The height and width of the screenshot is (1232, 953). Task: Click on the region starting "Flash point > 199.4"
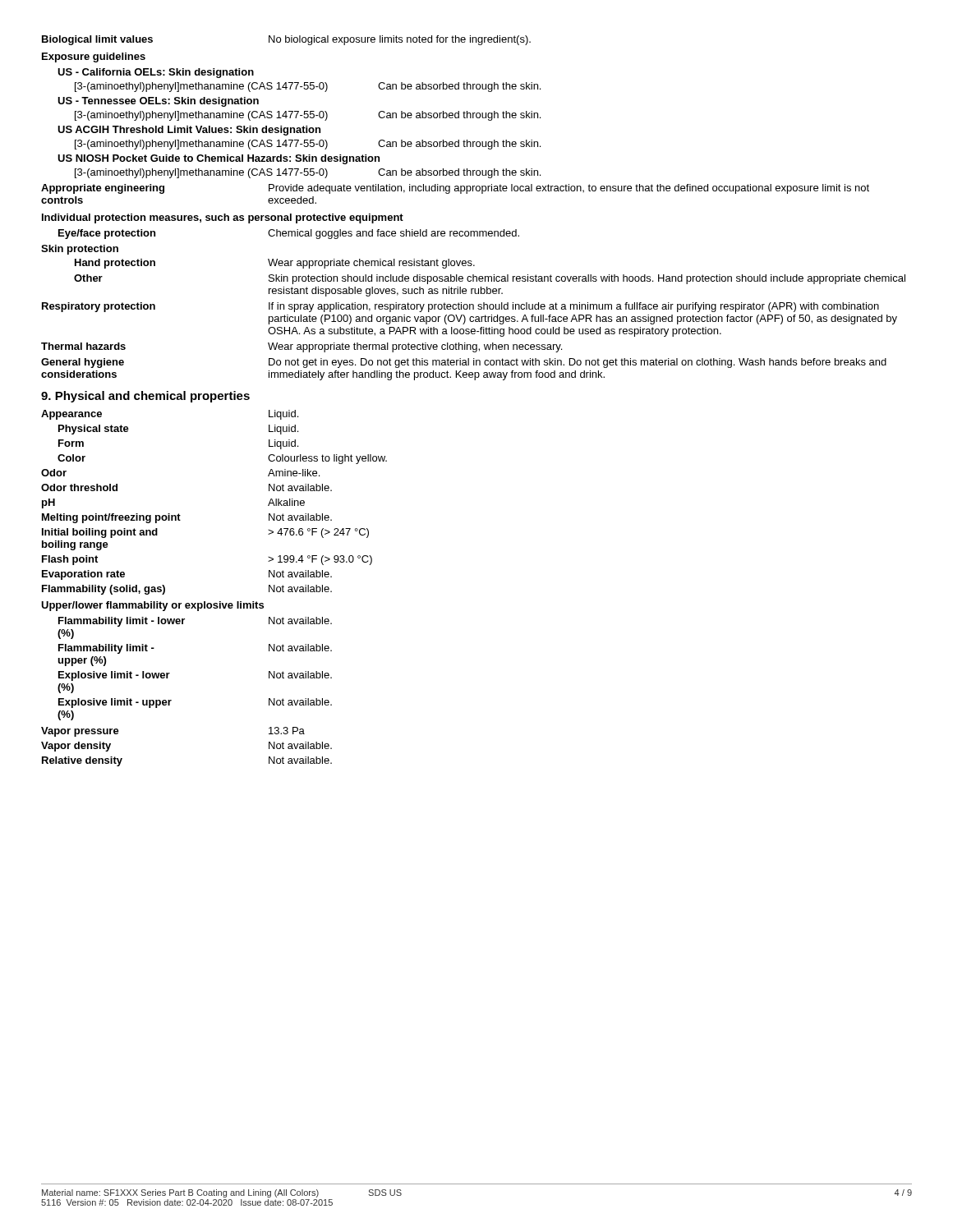64,560
